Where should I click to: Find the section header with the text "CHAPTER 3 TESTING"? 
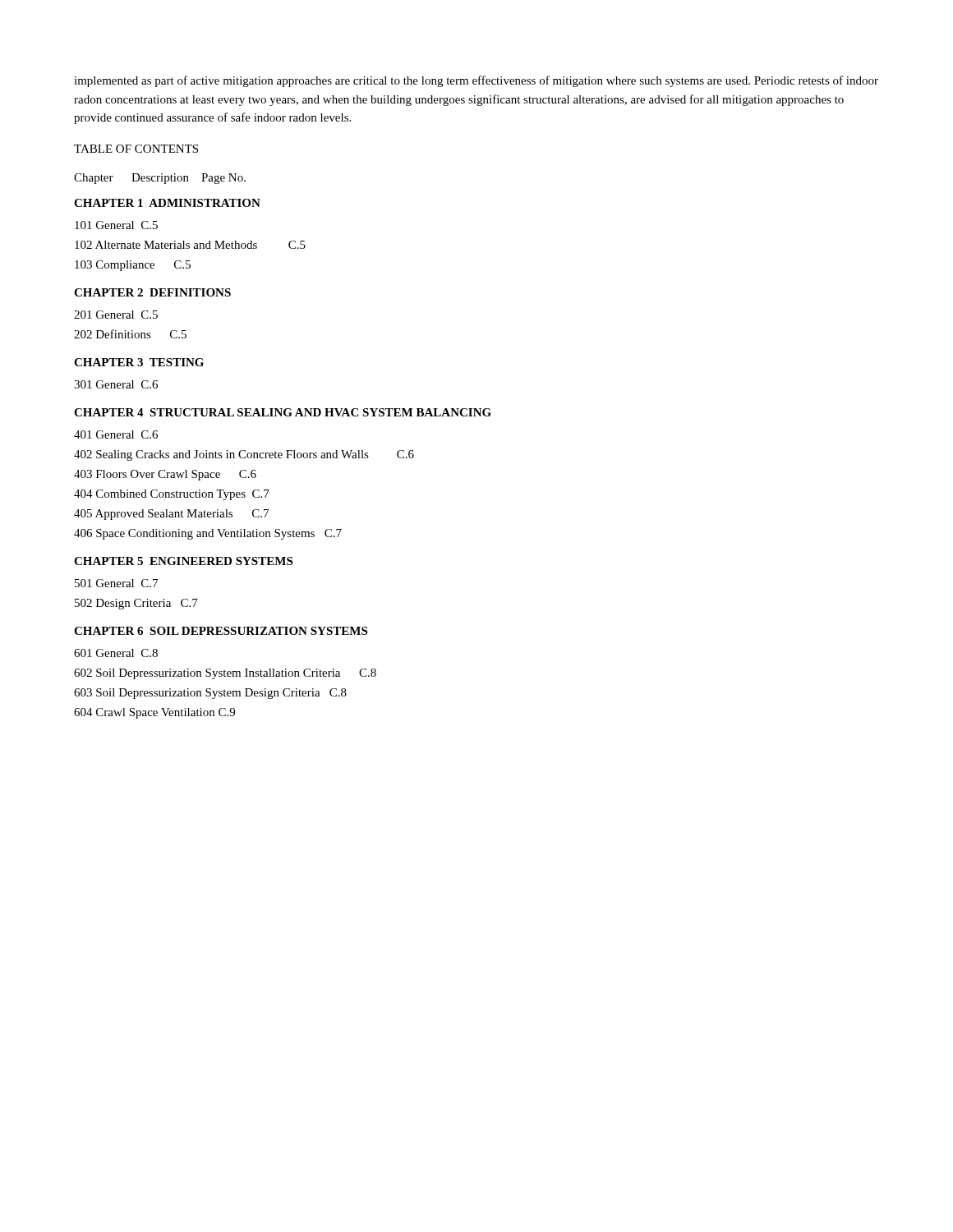click(139, 362)
